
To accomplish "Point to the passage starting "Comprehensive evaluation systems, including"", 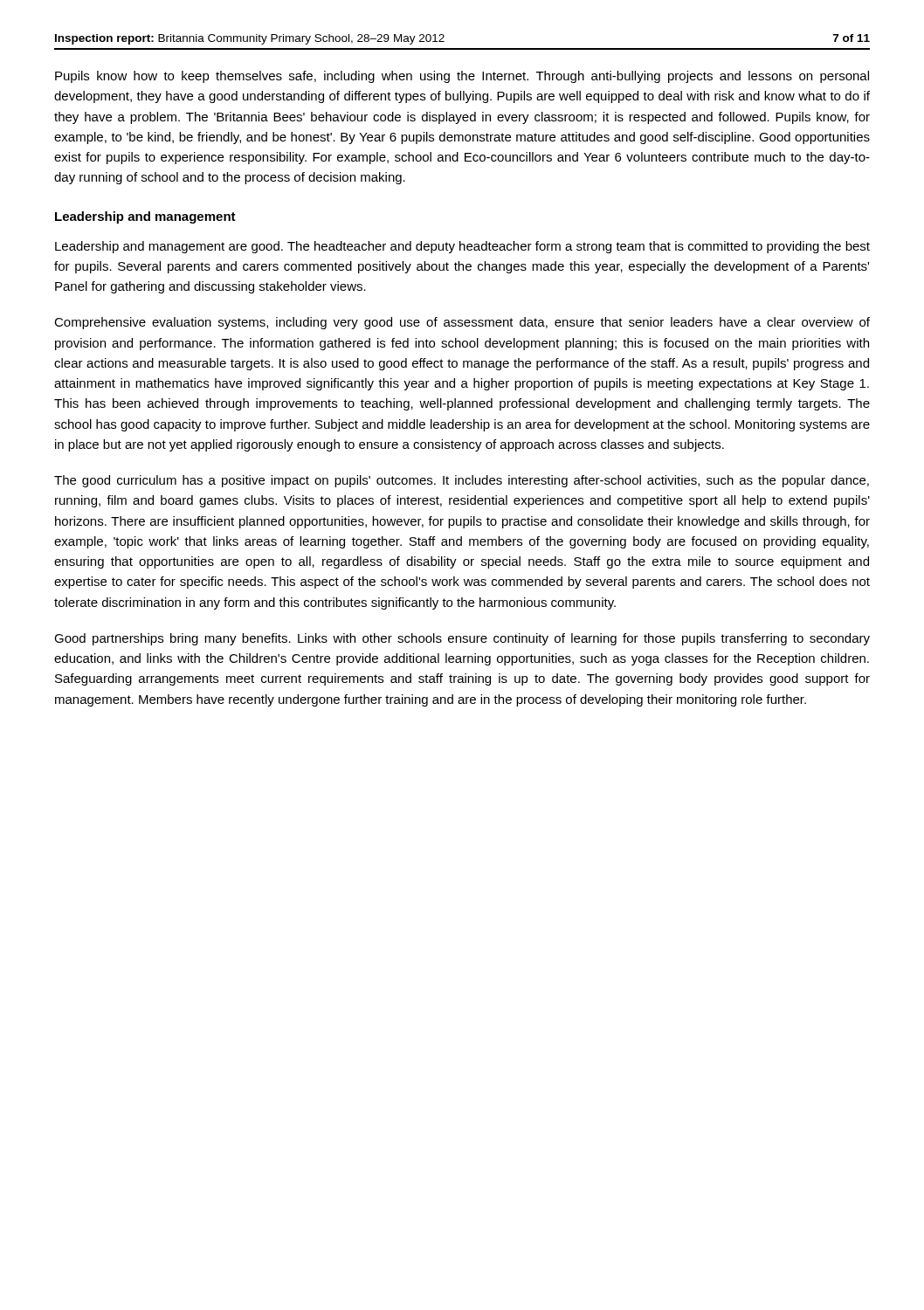I will coord(462,383).
